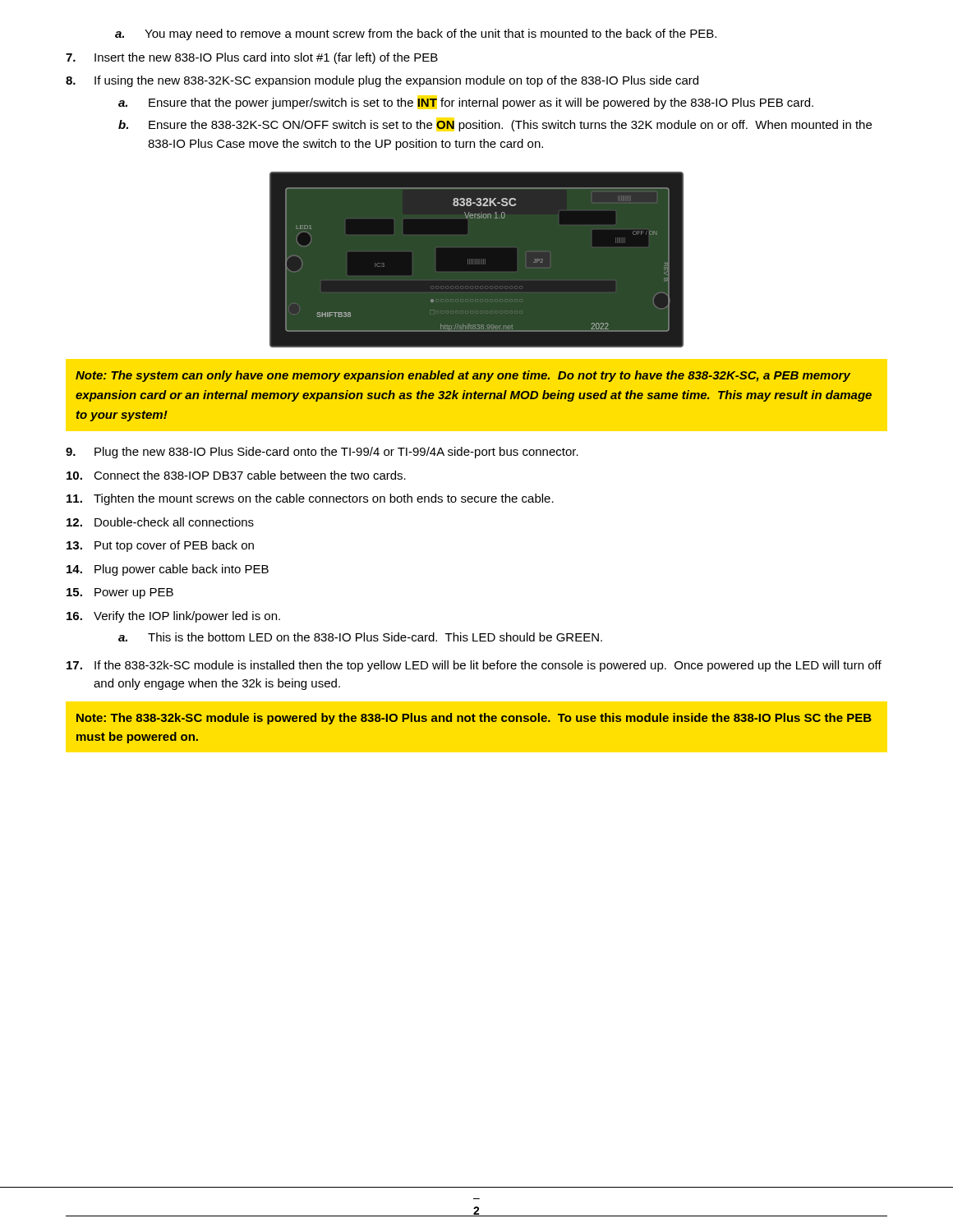Find the list item containing "12. Double-check all connections"
This screenshot has height=1232, width=953.
pyautogui.click(x=160, y=522)
